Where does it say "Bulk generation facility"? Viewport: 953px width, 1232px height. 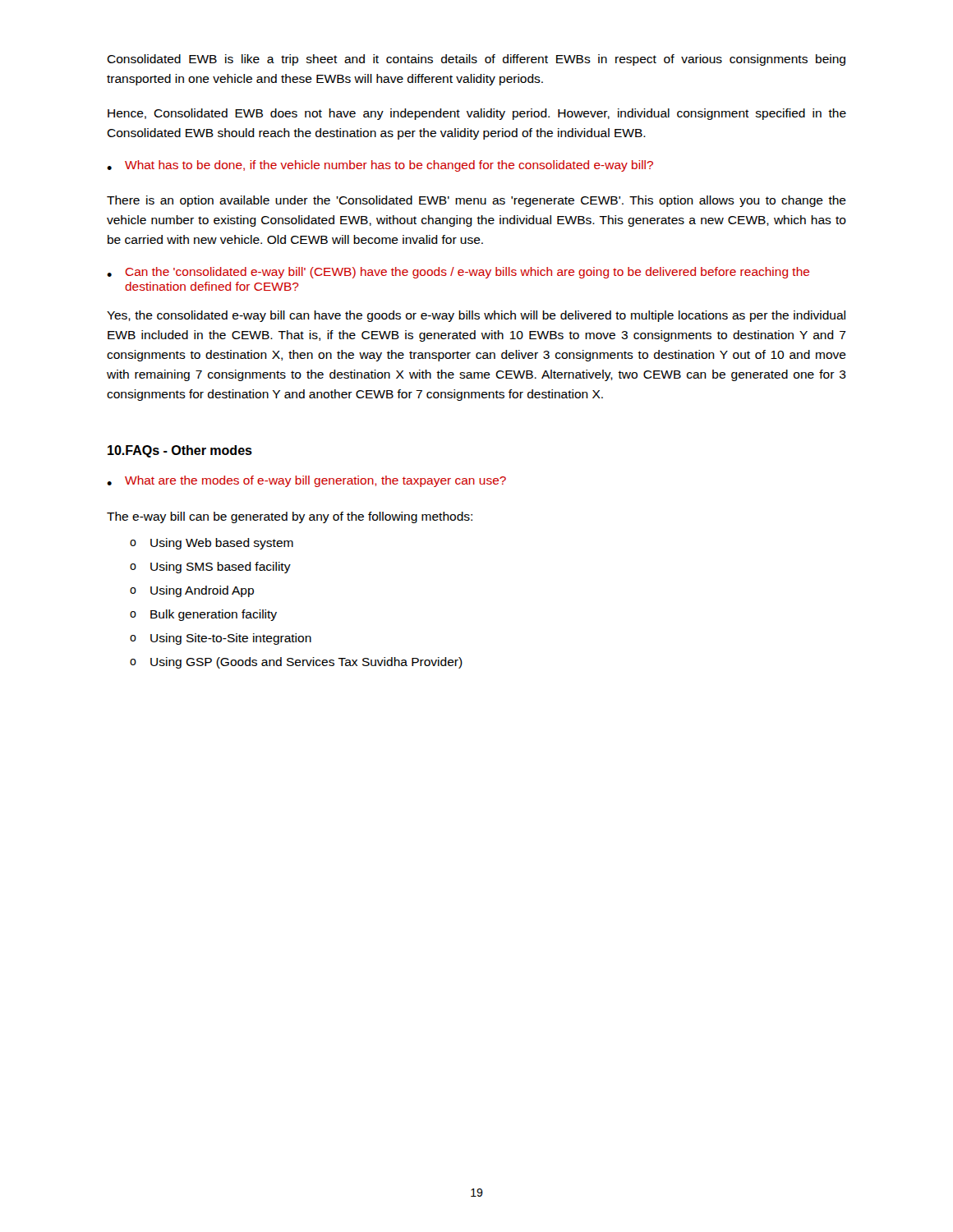pyautogui.click(x=213, y=614)
